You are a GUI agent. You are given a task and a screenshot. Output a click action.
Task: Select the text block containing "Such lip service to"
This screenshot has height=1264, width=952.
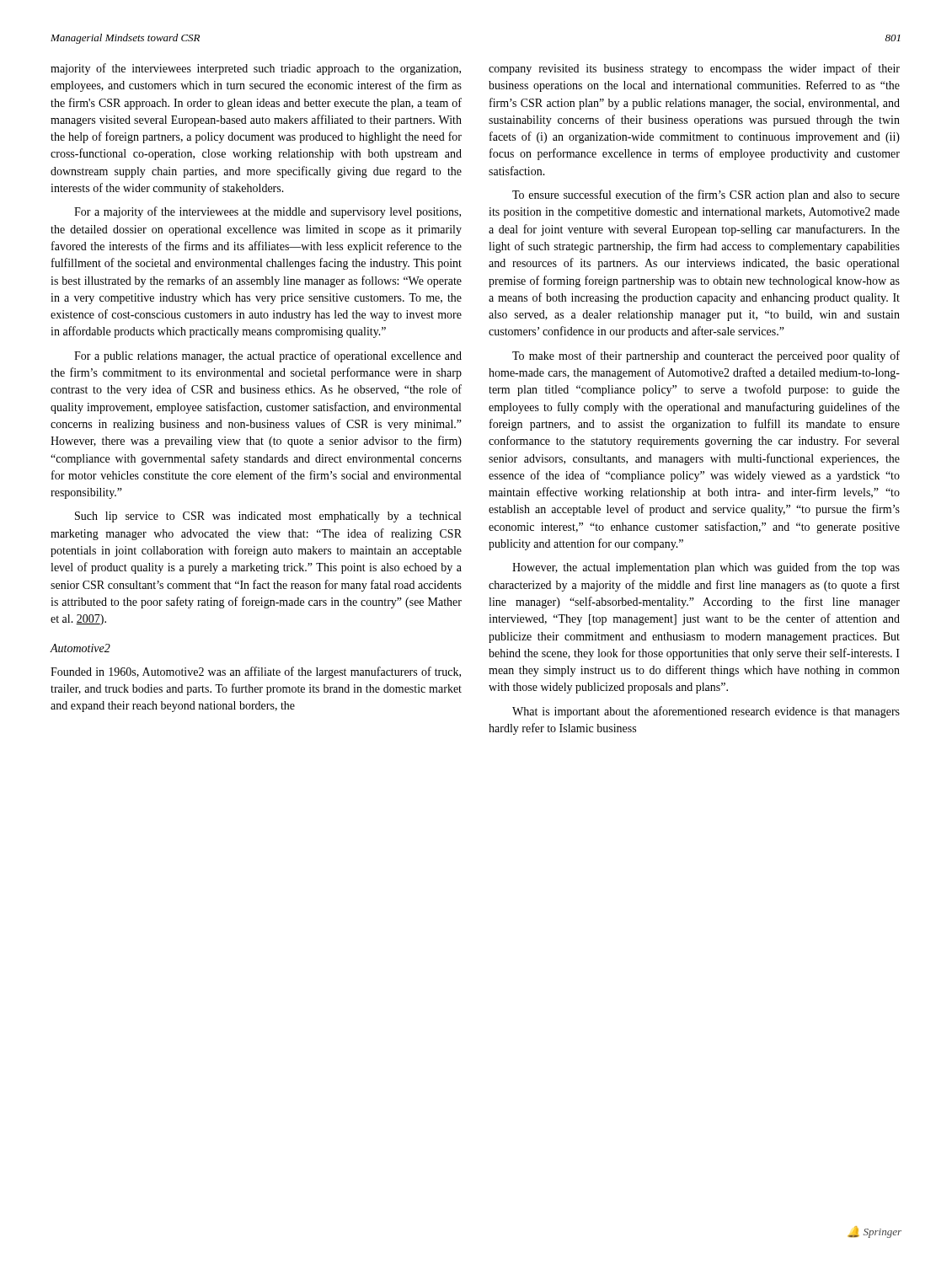[256, 568]
